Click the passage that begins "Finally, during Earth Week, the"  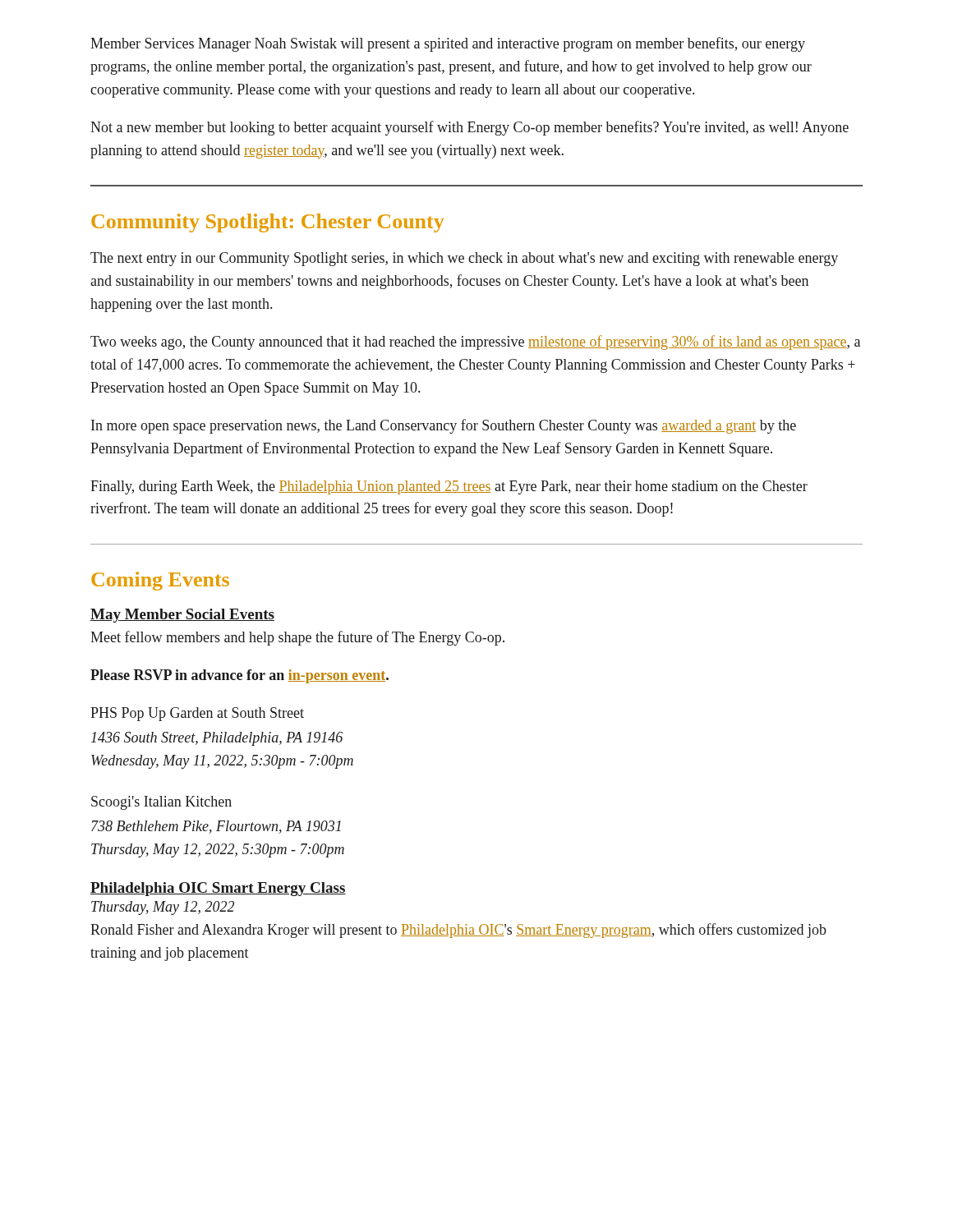coord(449,497)
